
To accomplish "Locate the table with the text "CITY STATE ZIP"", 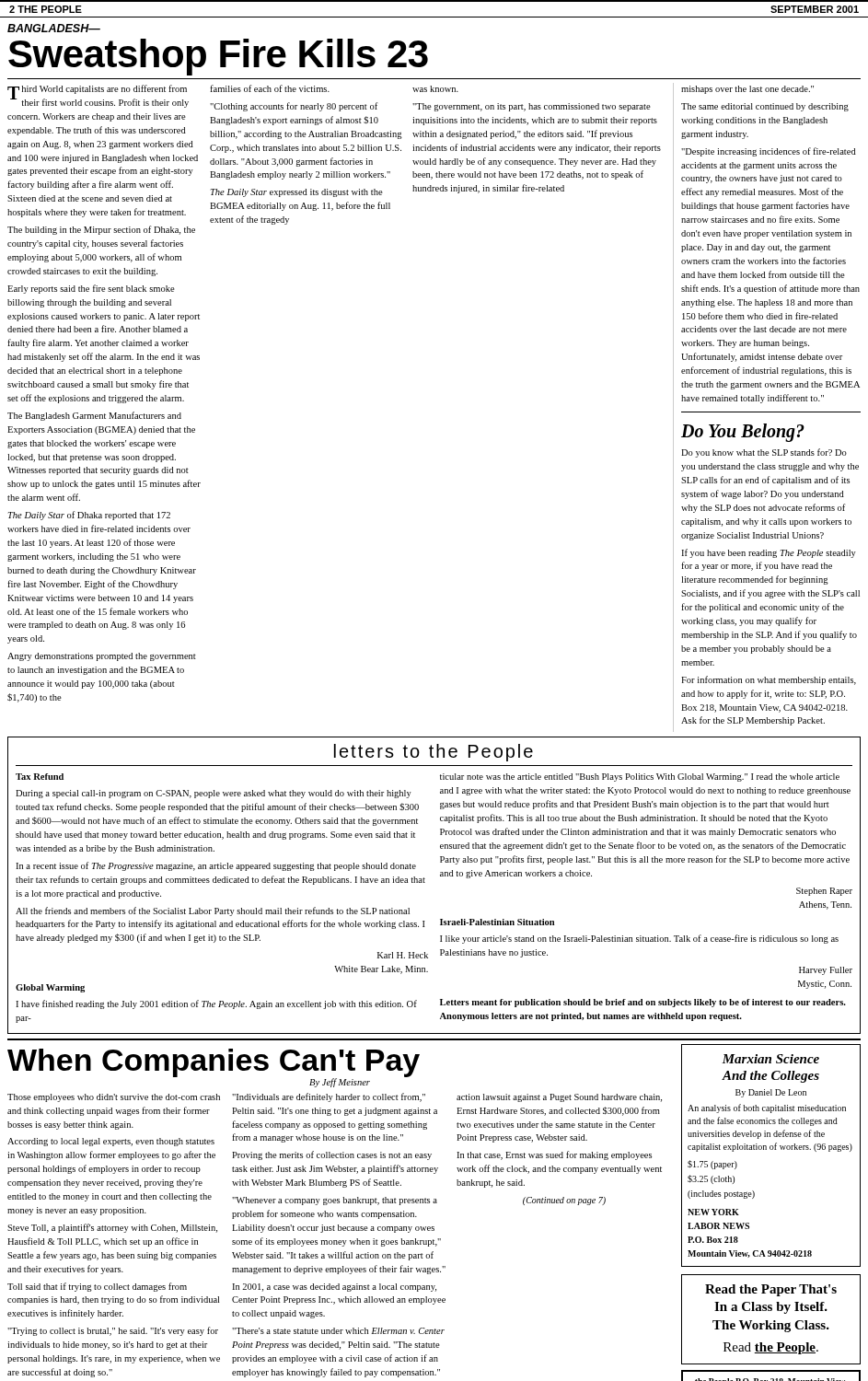I will coord(771,1375).
